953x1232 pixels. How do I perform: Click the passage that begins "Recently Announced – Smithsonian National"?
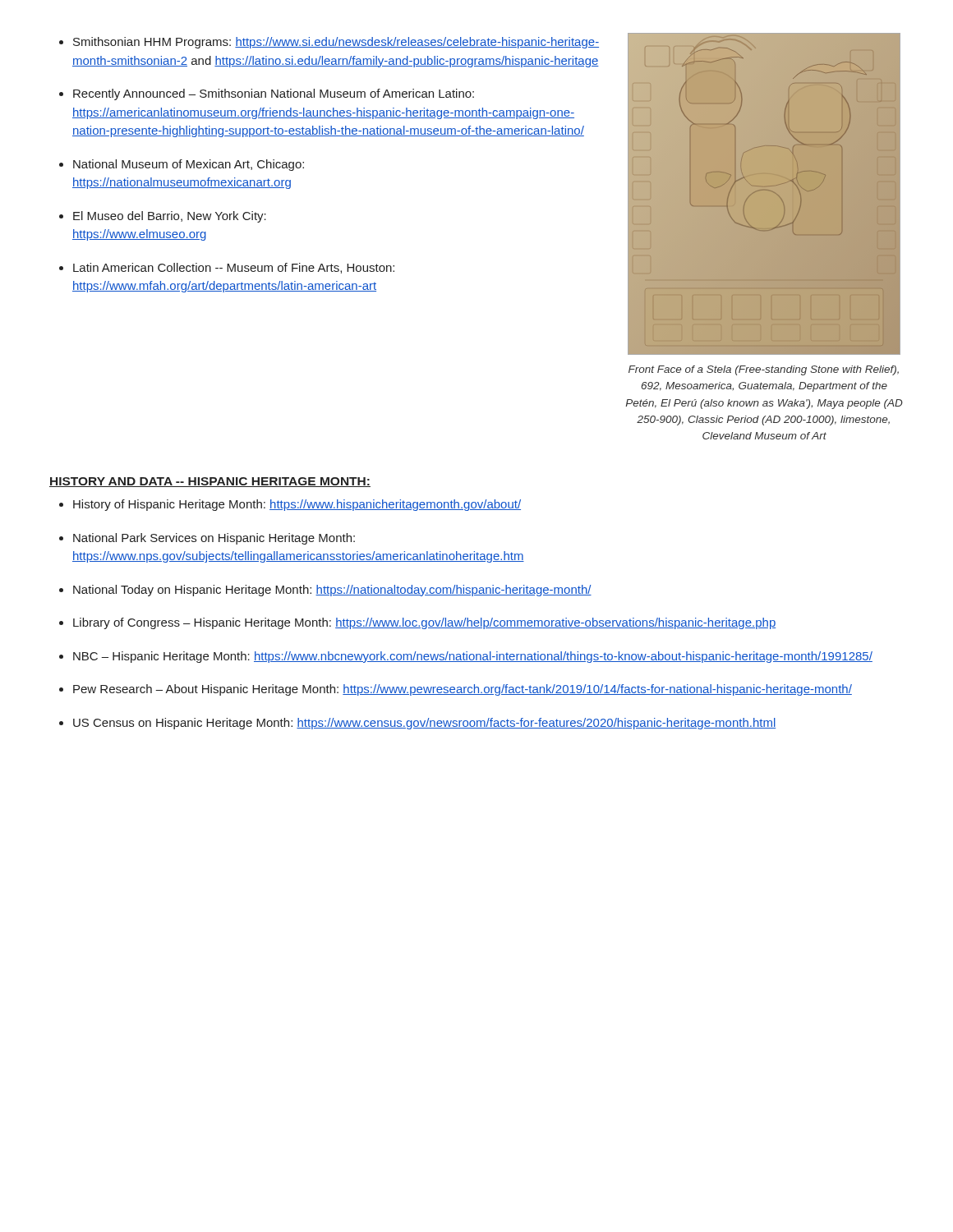coord(328,112)
